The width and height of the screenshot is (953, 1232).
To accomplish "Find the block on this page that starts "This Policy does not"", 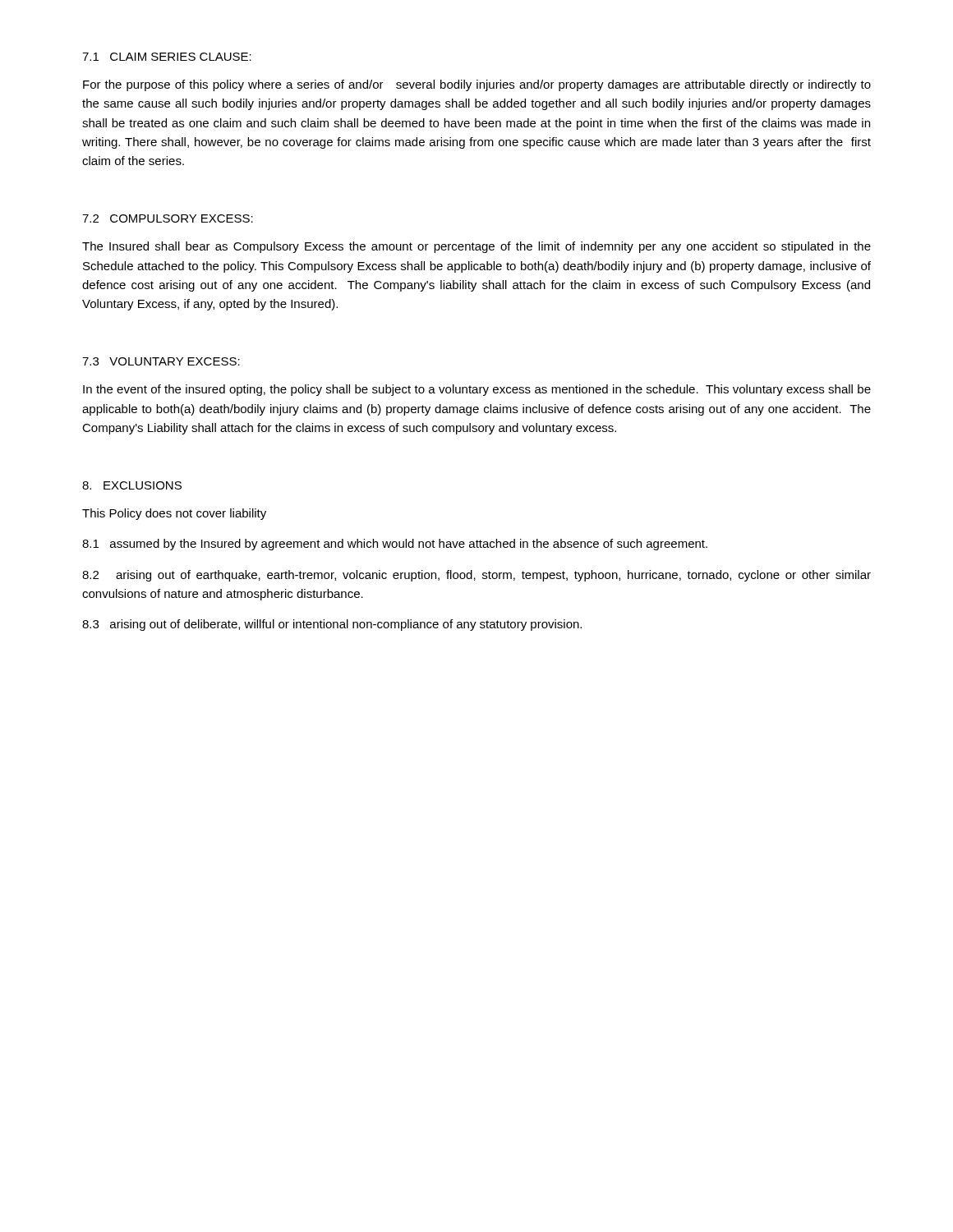I will click(174, 513).
